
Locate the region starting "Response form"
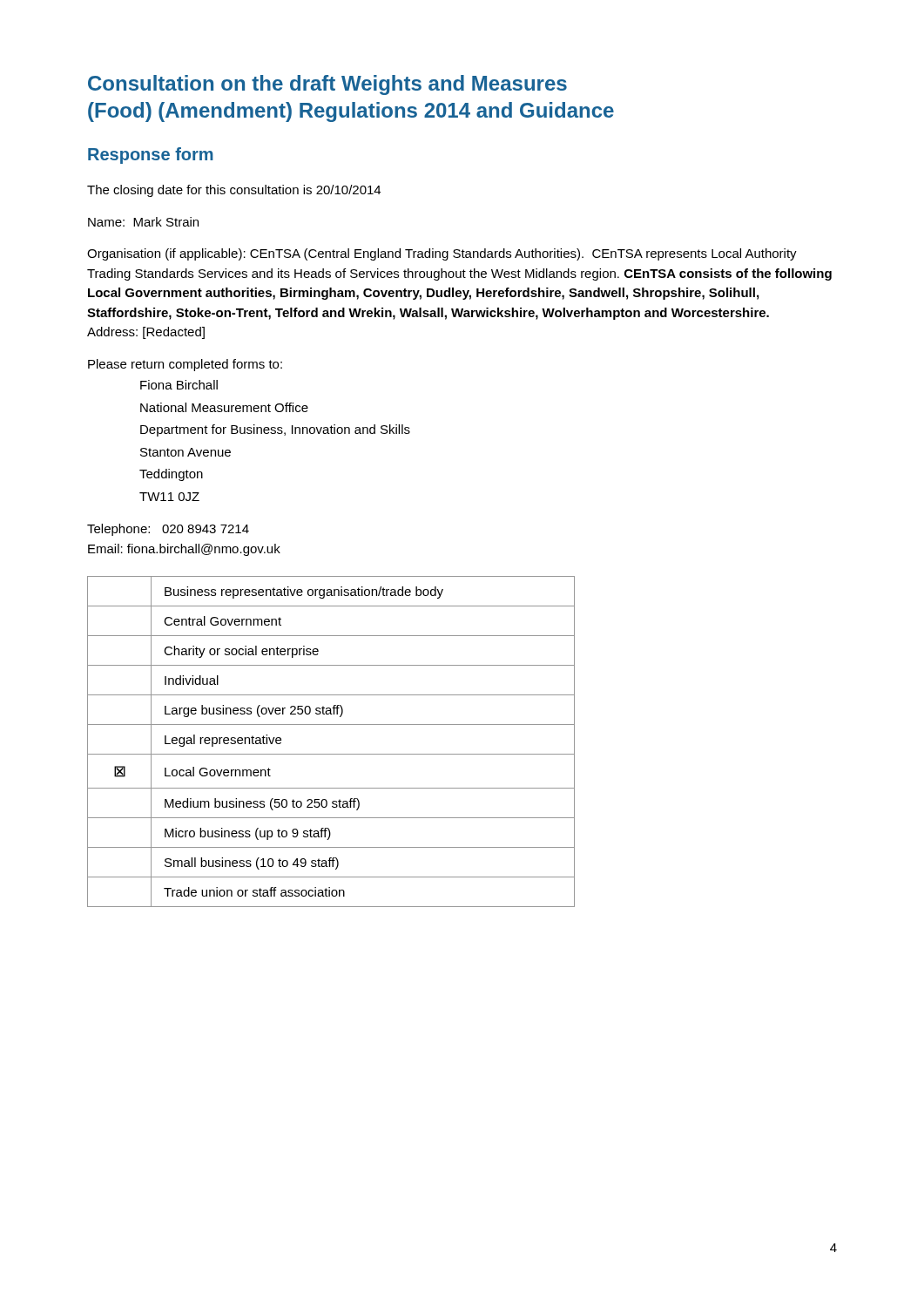pyautogui.click(x=151, y=155)
